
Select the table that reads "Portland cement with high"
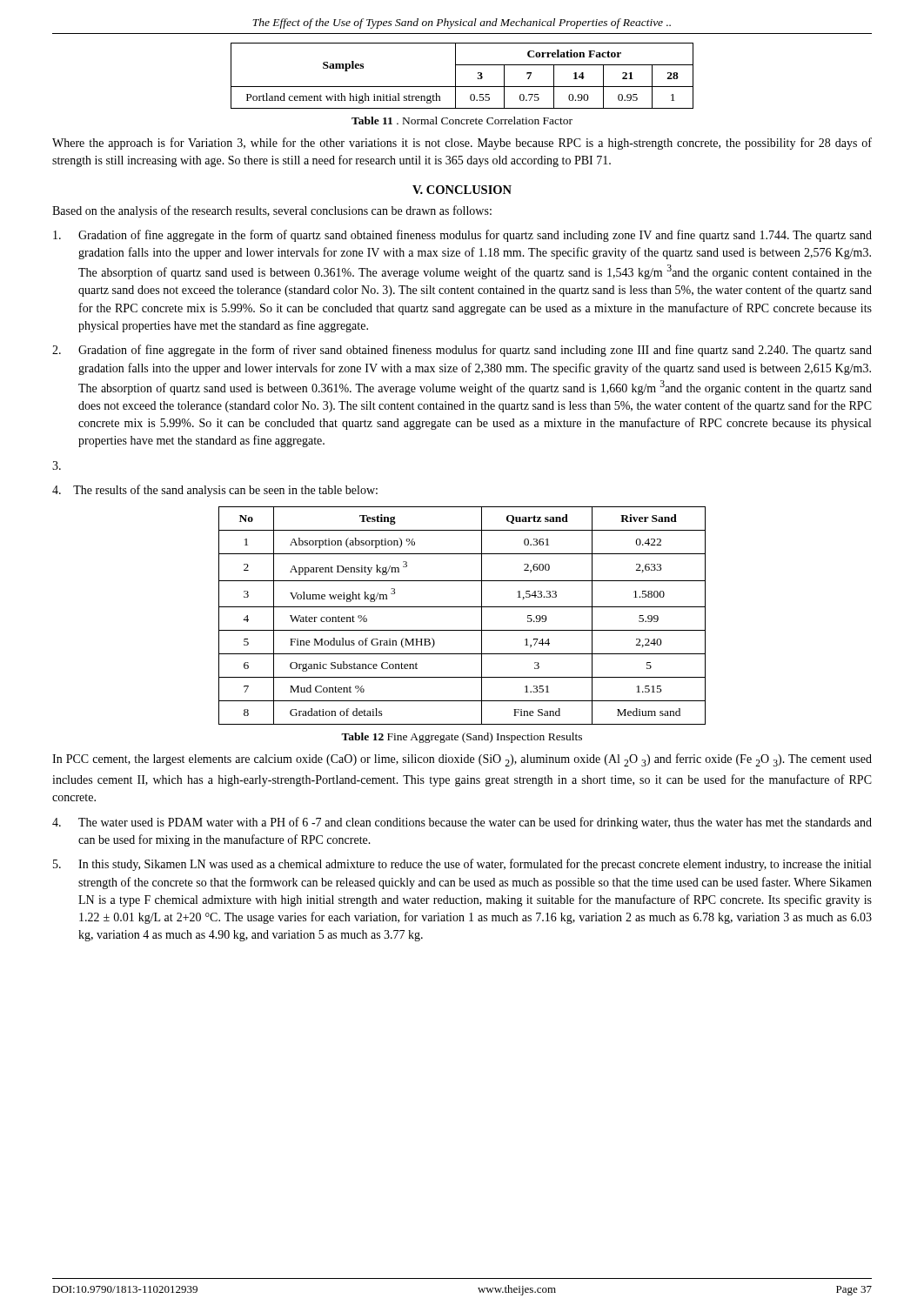[x=462, y=76]
